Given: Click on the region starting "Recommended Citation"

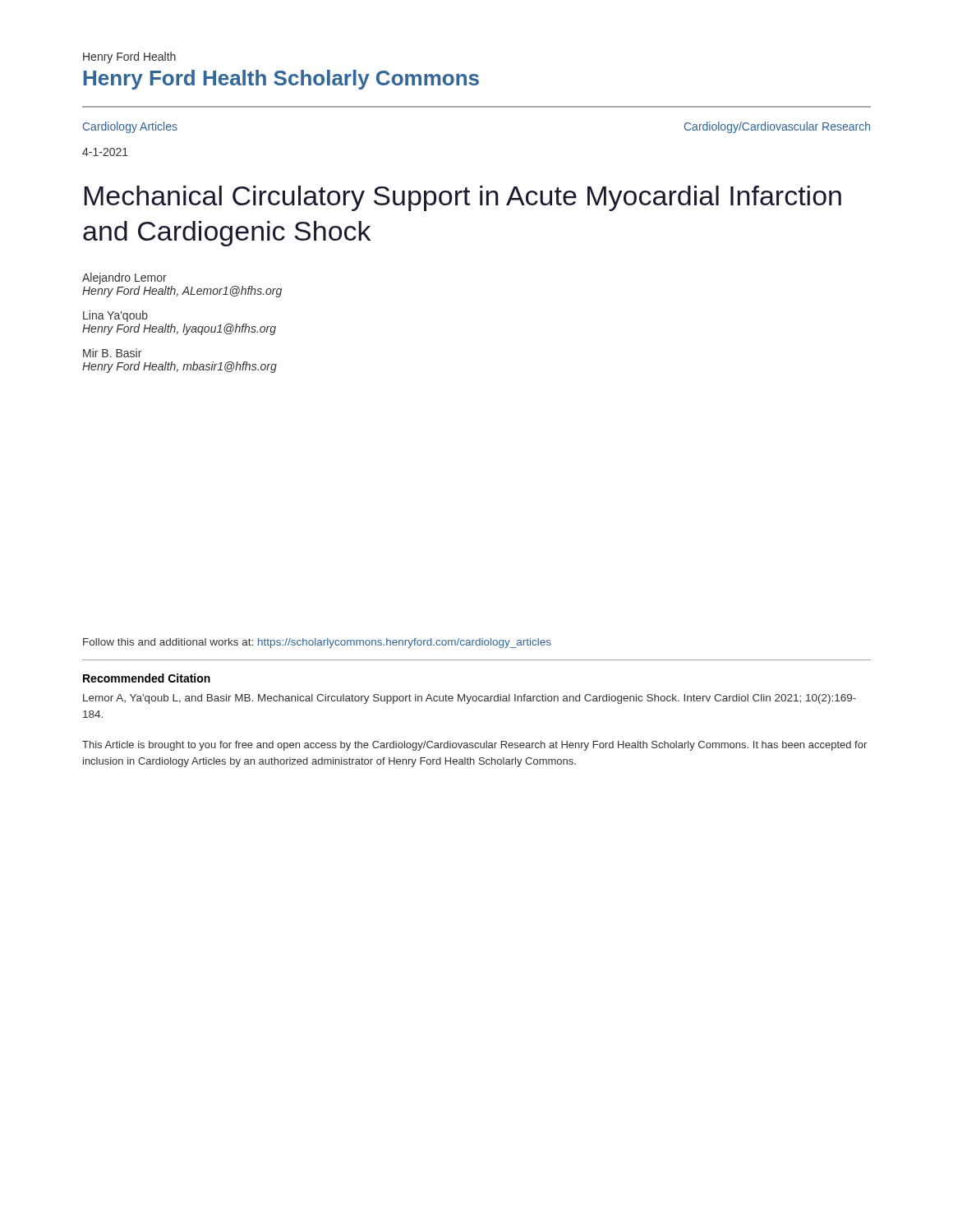Looking at the screenshot, I should point(146,679).
